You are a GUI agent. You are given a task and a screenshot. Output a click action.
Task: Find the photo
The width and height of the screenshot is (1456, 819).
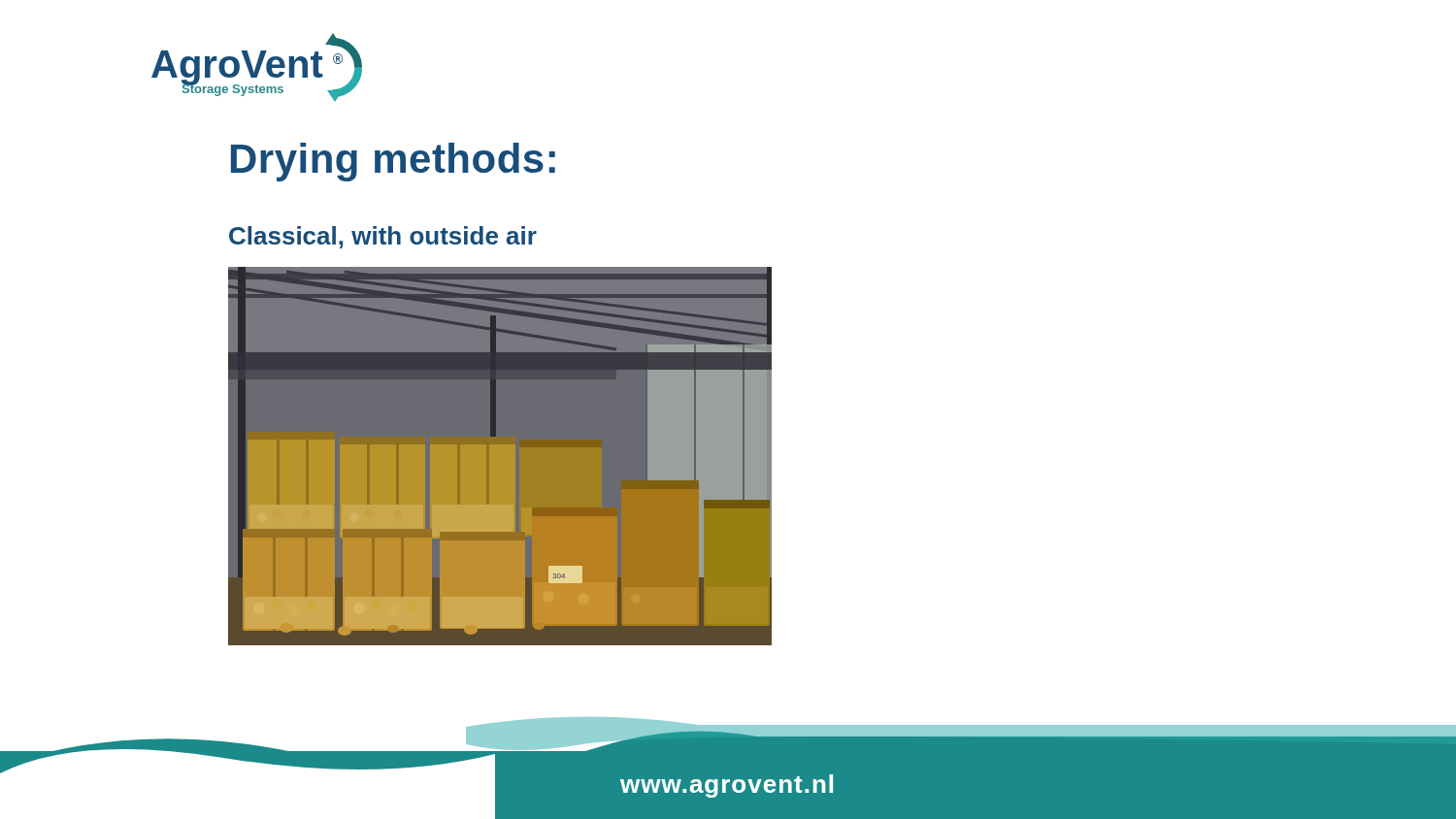pos(500,456)
